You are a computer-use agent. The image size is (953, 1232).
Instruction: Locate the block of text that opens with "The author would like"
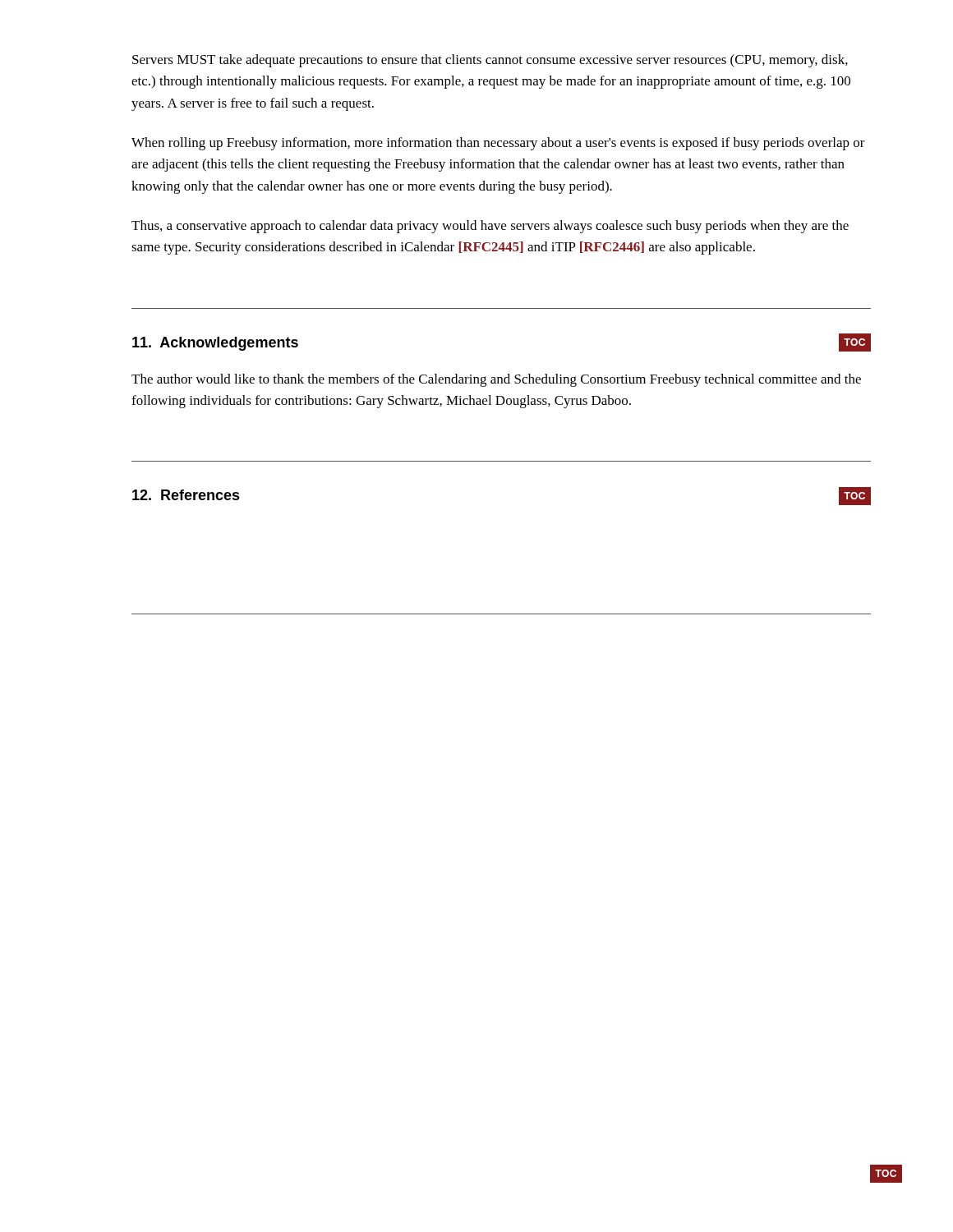coord(496,390)
